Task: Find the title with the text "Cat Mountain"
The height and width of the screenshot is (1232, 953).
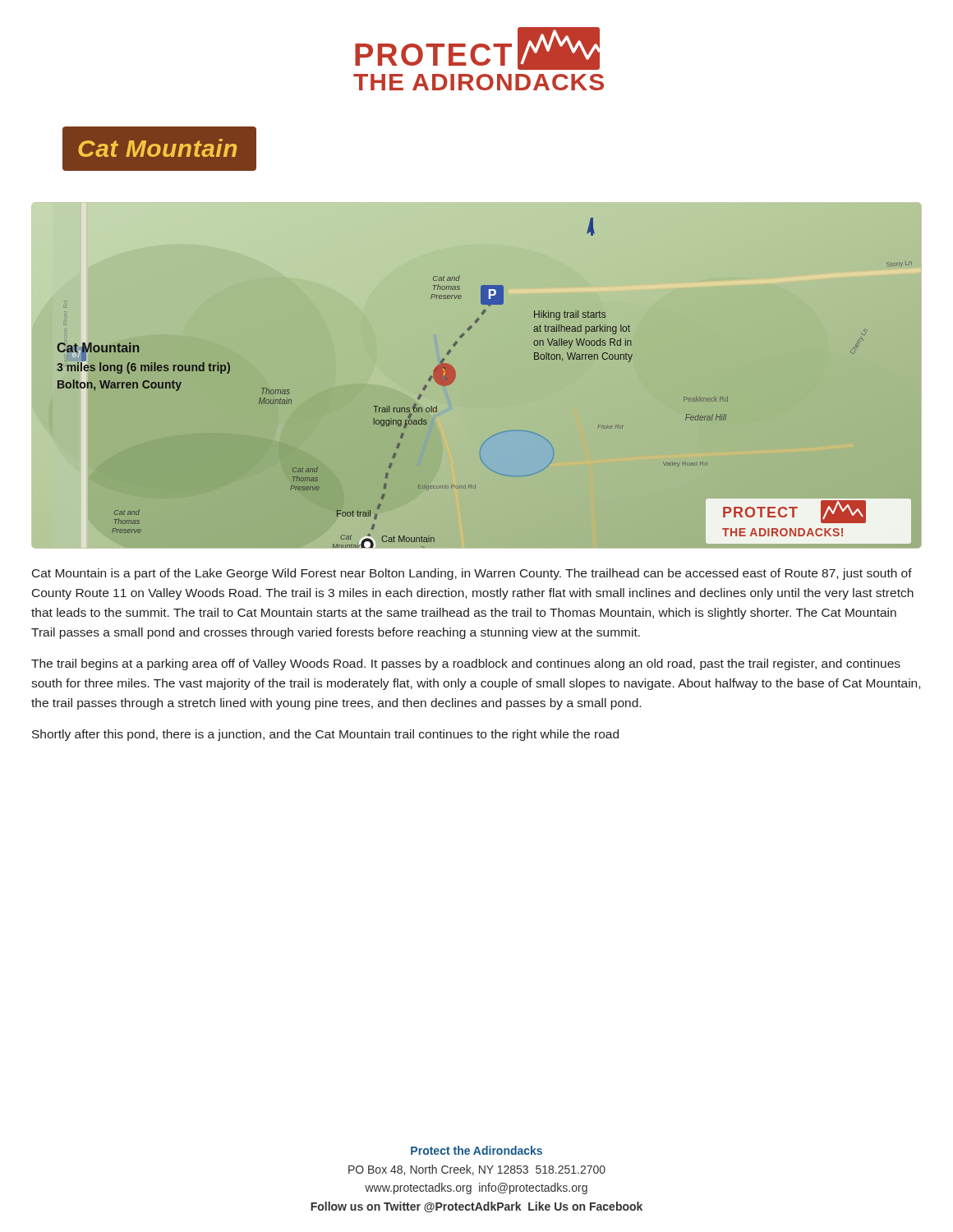Action: (x=159, y=149)
